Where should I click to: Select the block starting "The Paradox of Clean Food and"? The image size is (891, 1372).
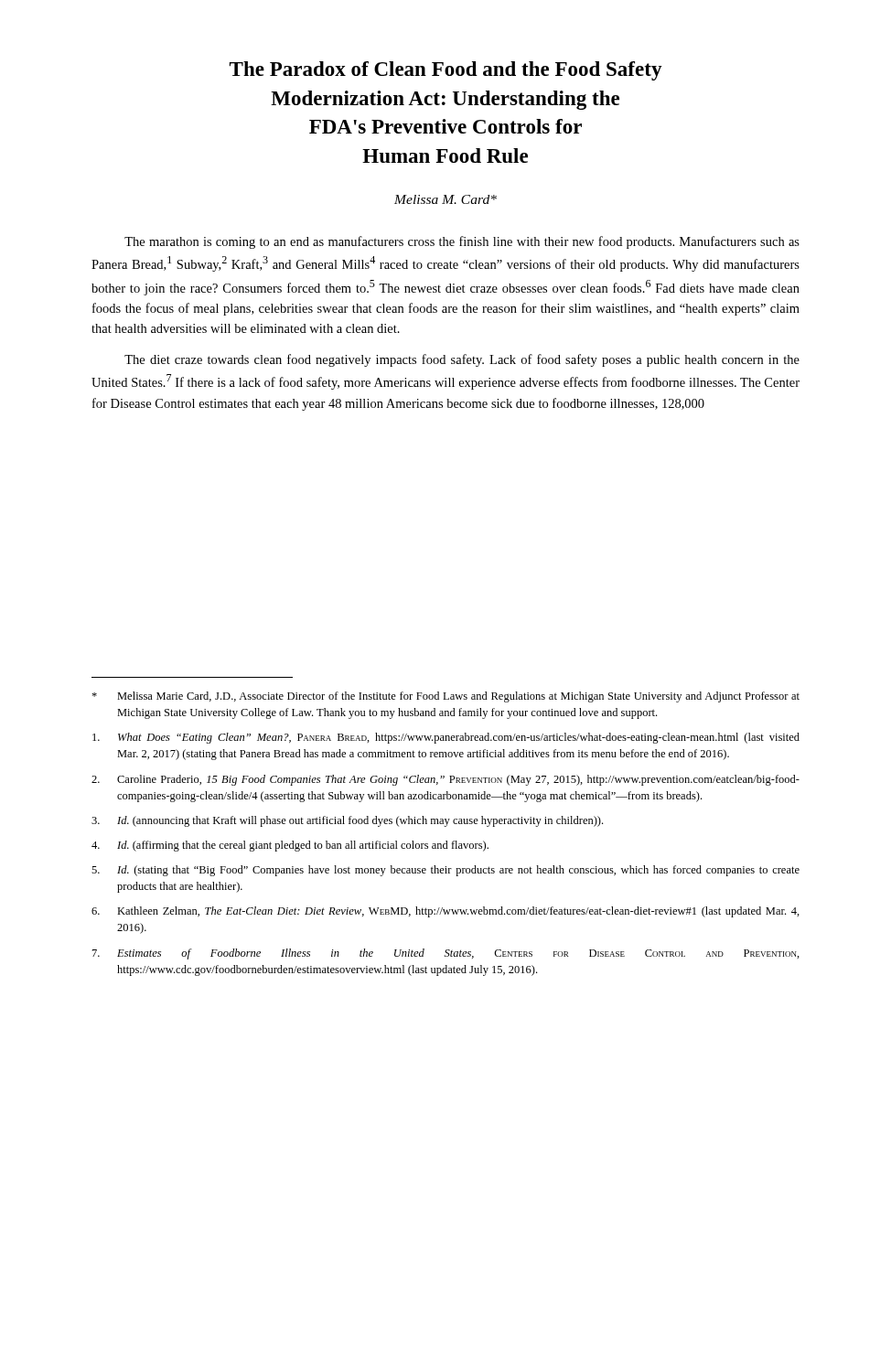(446, 113)
